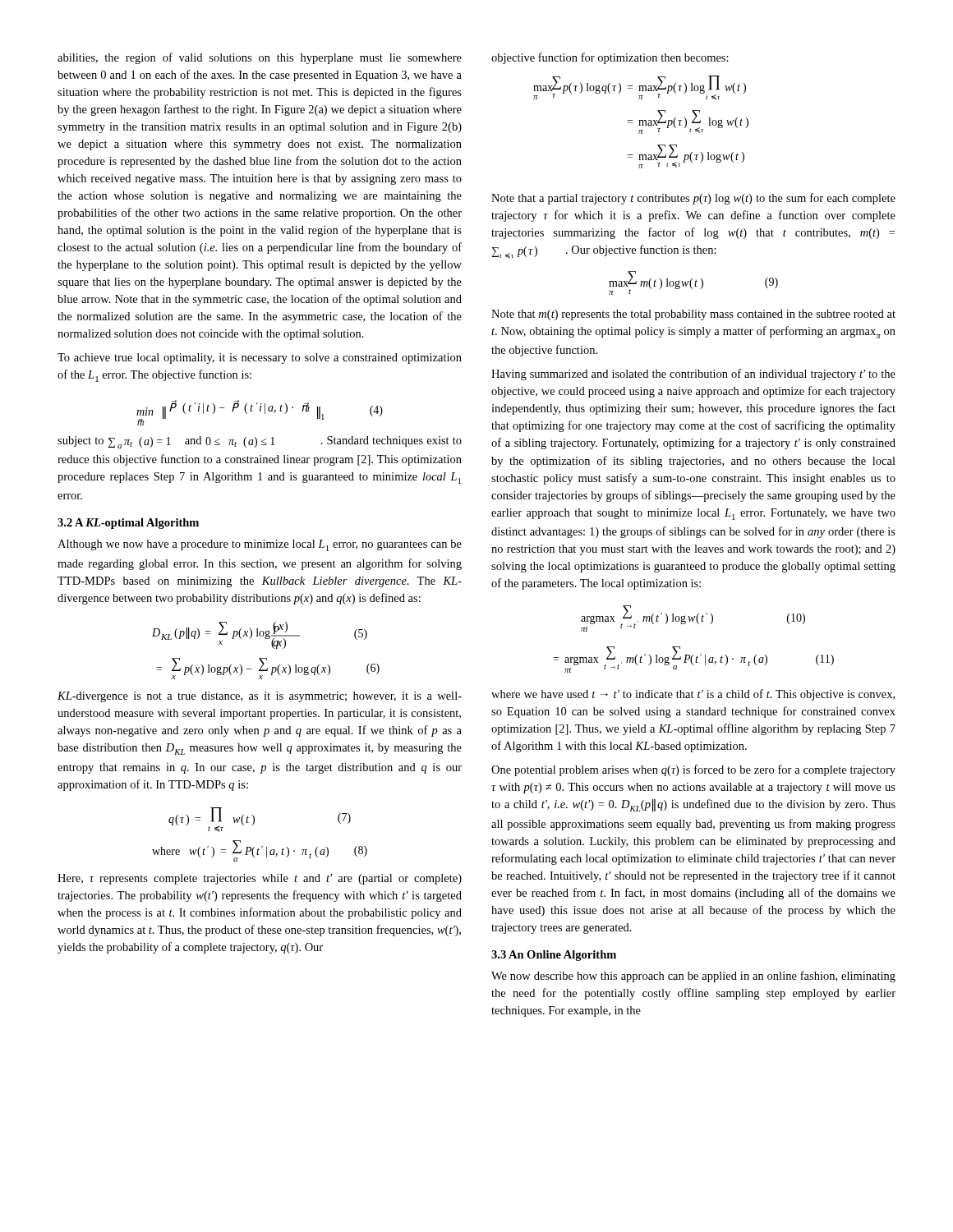Find "3.3 An Online Algorithm" on this page
Image resolution: width=953 pixels, height=1232 pixels.
point(554,954)
